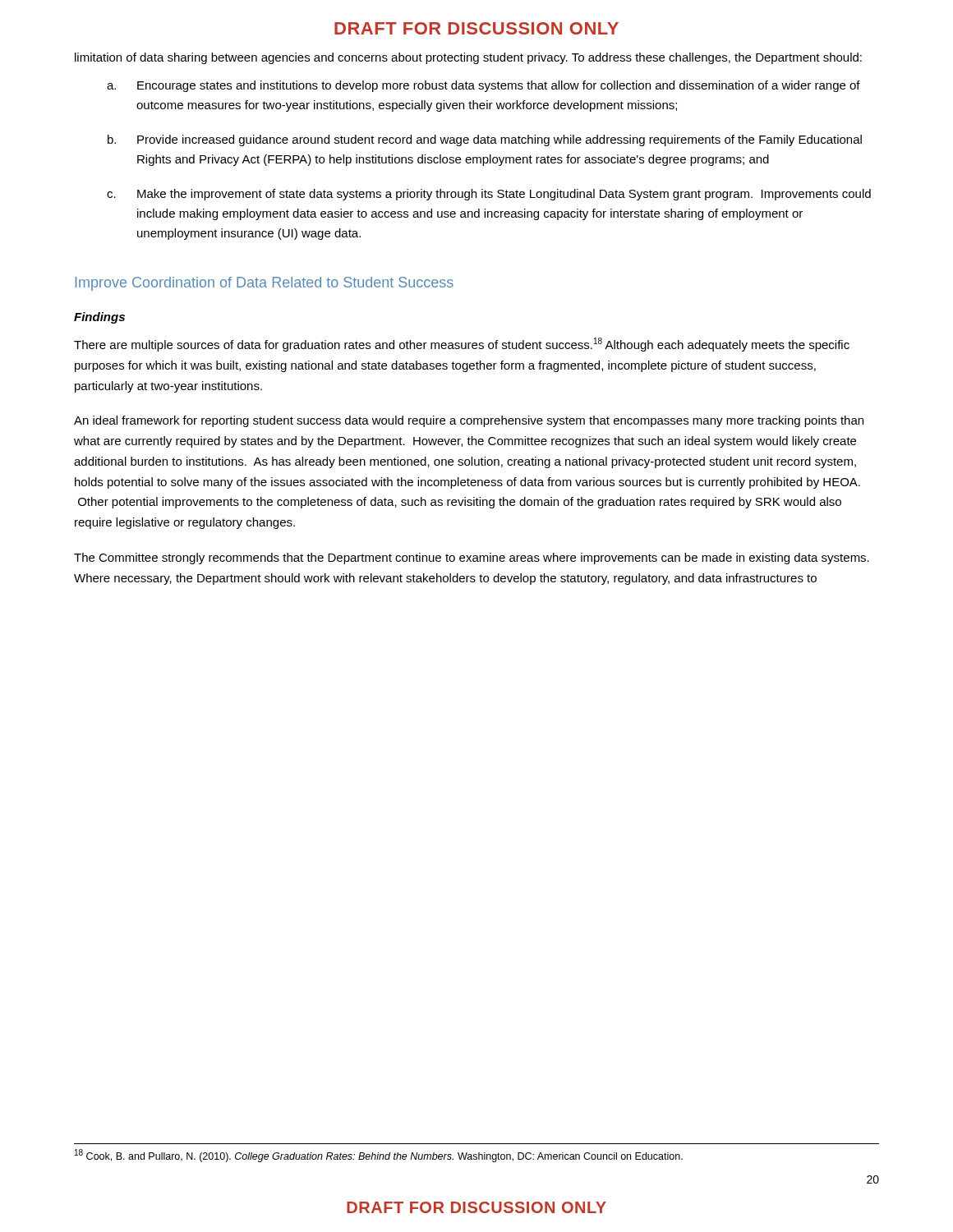Locate the text block starting "Improve Coordination of Data Related"

265,284
